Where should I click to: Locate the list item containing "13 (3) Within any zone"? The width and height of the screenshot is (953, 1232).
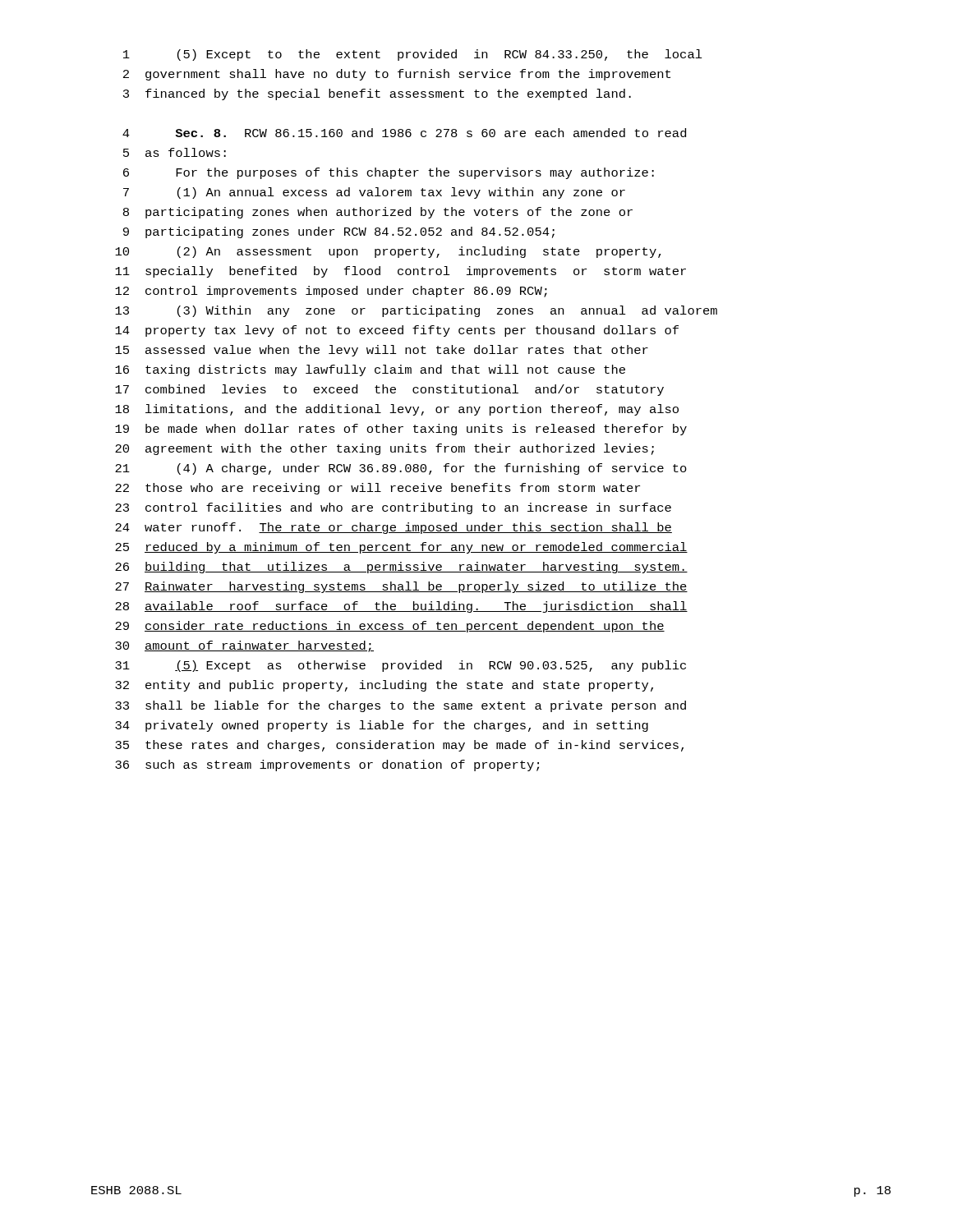coord(491,381)
